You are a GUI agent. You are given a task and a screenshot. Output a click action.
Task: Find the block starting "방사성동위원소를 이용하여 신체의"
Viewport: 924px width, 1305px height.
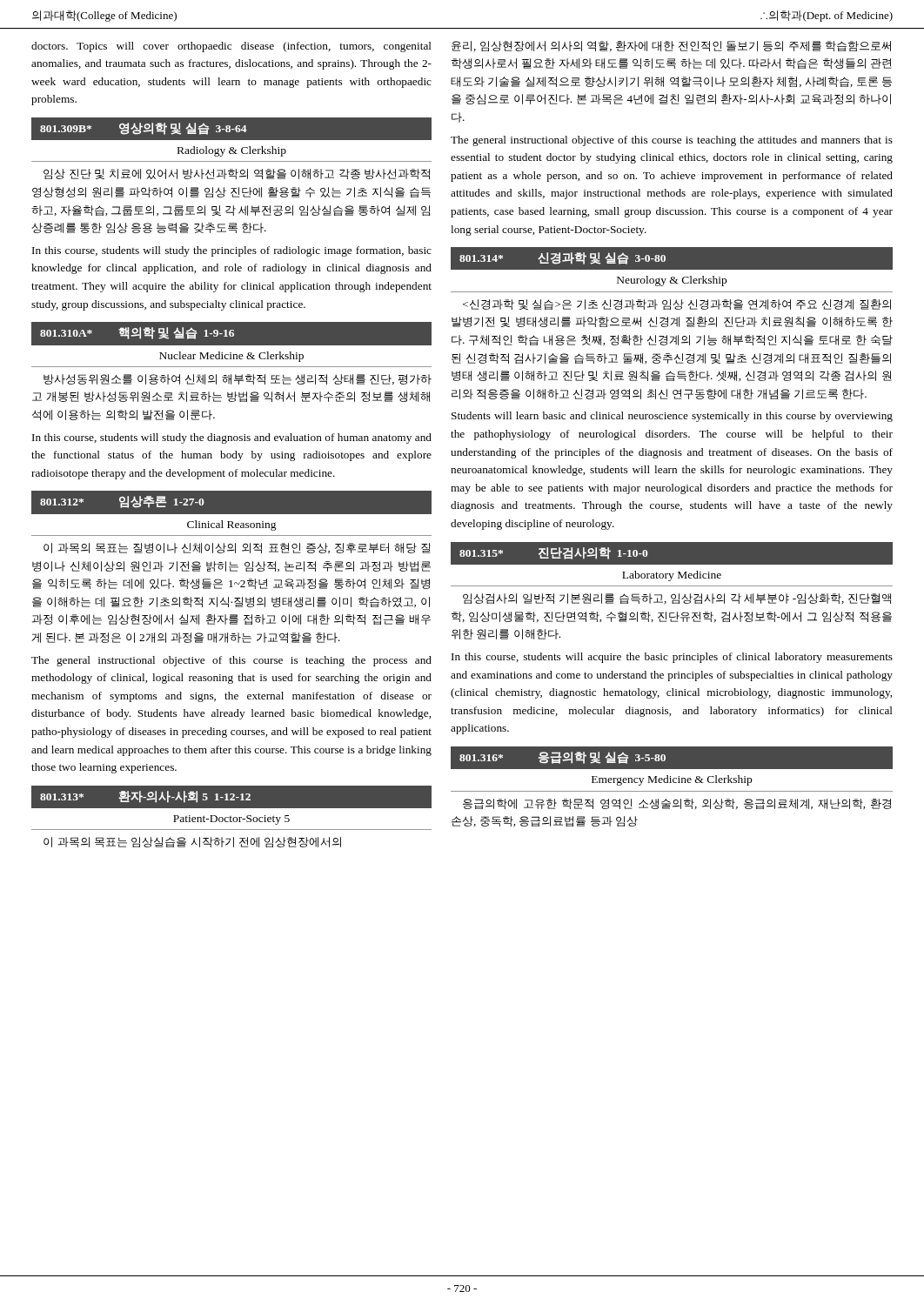tap(231, 426)
